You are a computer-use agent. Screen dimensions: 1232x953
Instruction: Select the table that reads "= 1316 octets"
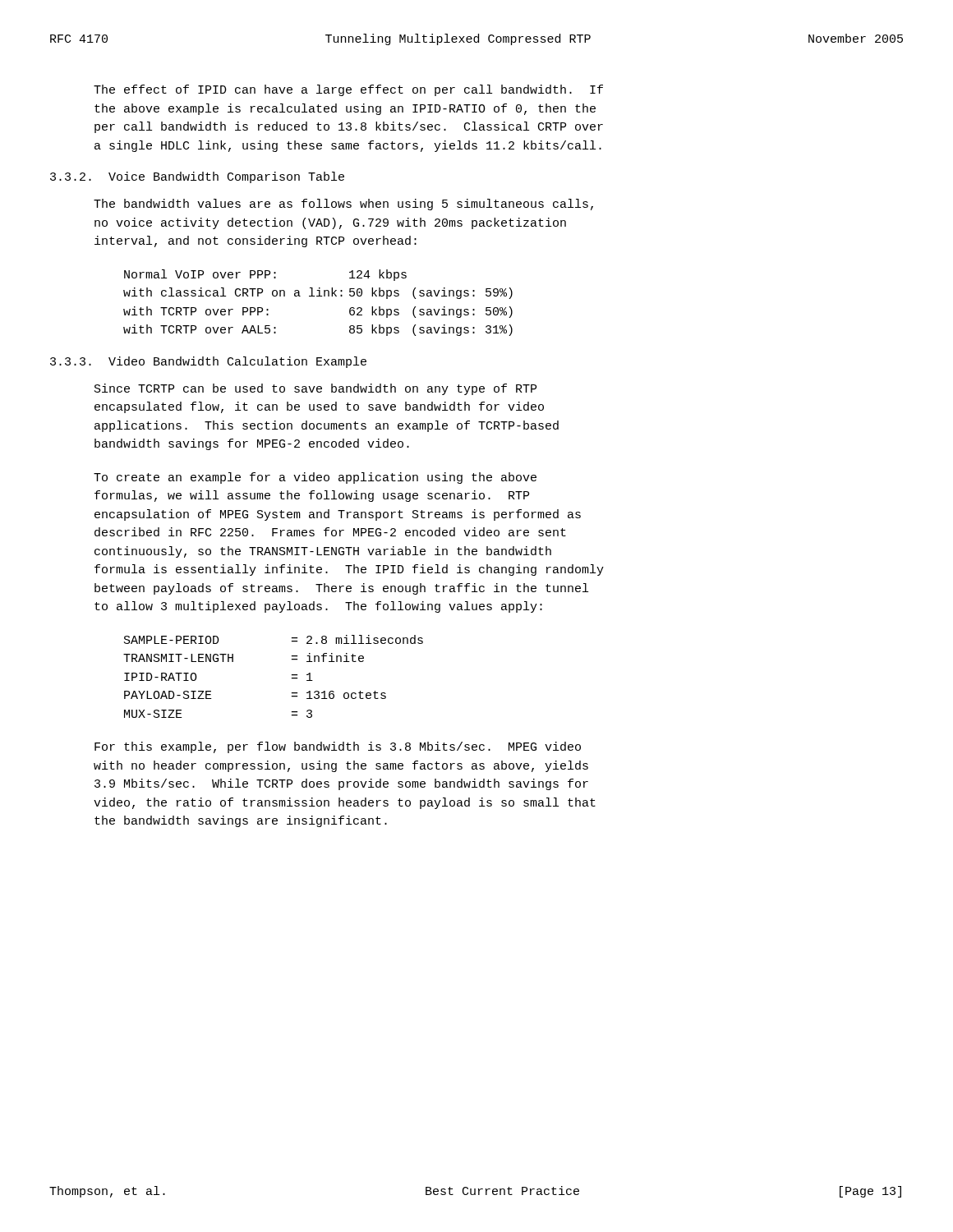513,678
